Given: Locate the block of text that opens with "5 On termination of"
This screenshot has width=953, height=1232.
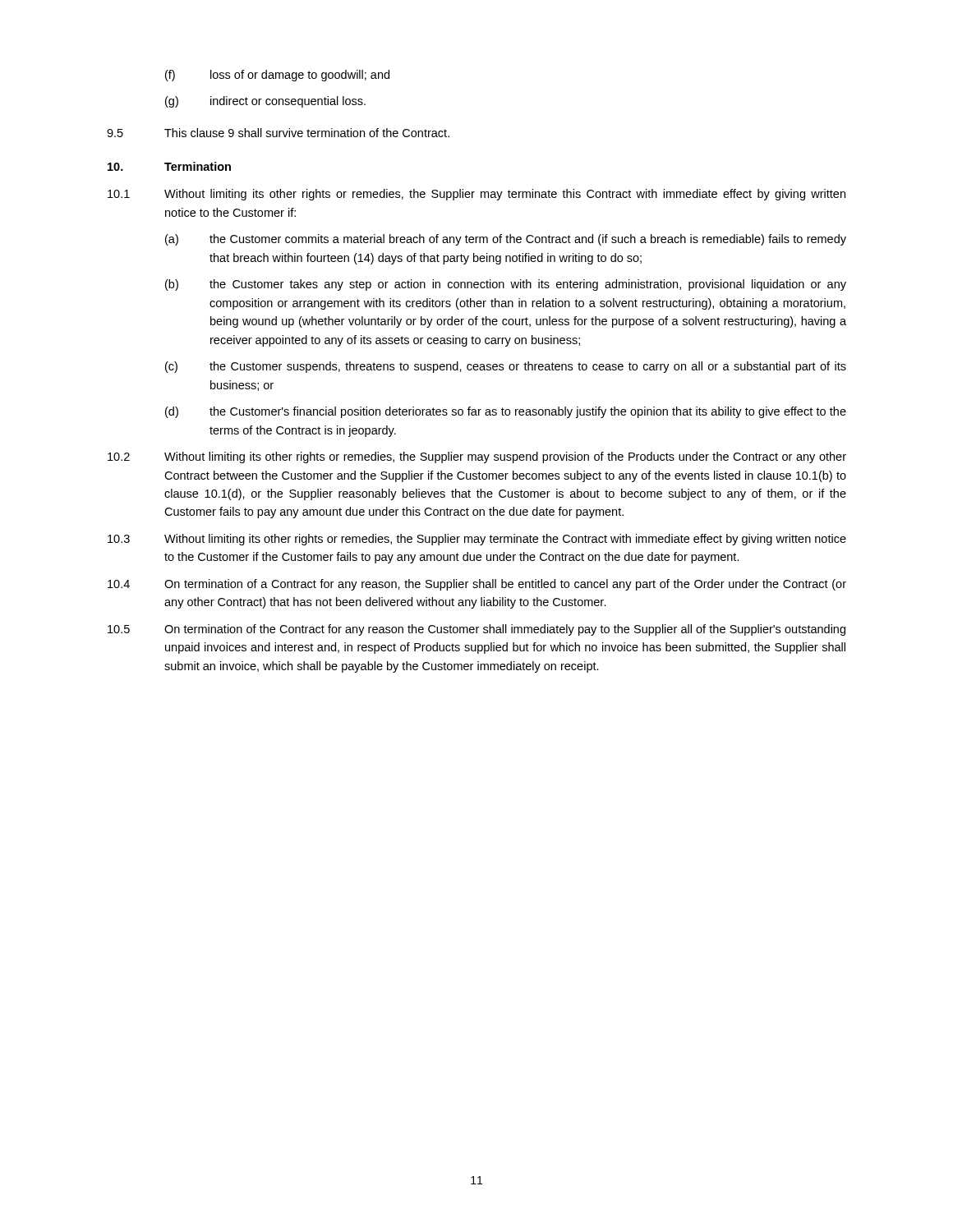Looking at the screenshot, I should pyautogui.click(x=476, y=648).
